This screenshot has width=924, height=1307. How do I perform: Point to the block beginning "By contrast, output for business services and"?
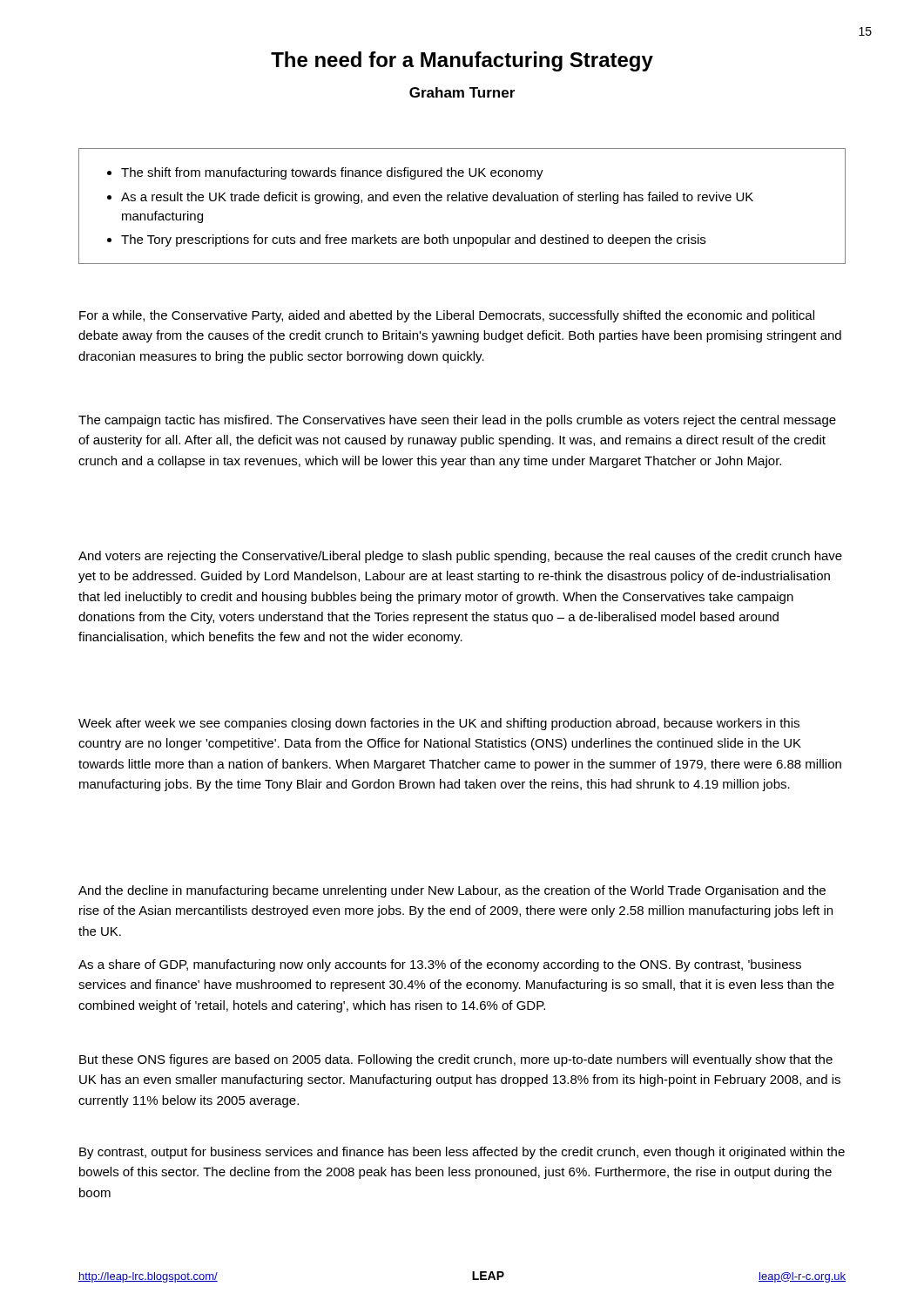(x=462, y=1172)
